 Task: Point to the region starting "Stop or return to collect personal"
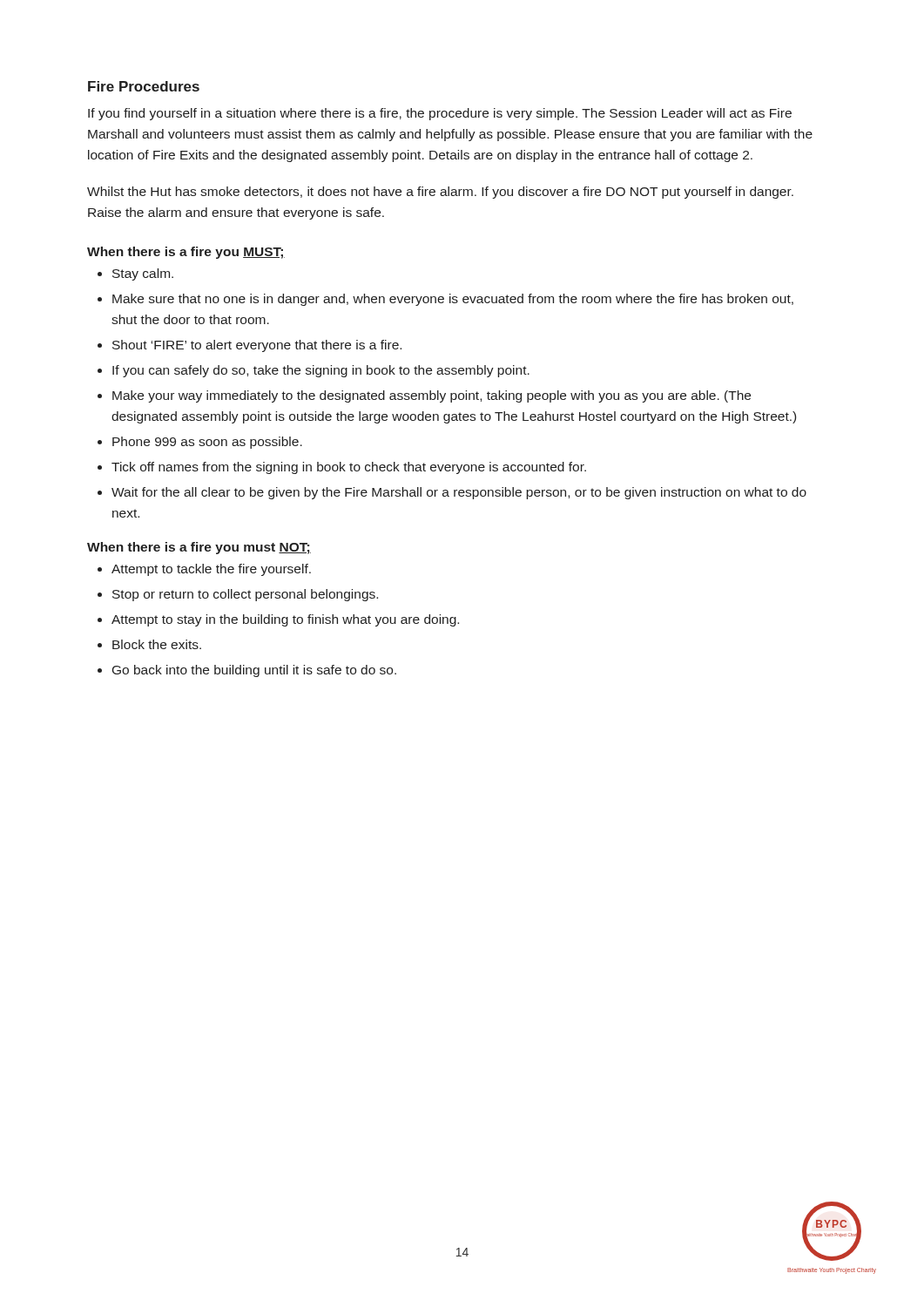[238, 595]
